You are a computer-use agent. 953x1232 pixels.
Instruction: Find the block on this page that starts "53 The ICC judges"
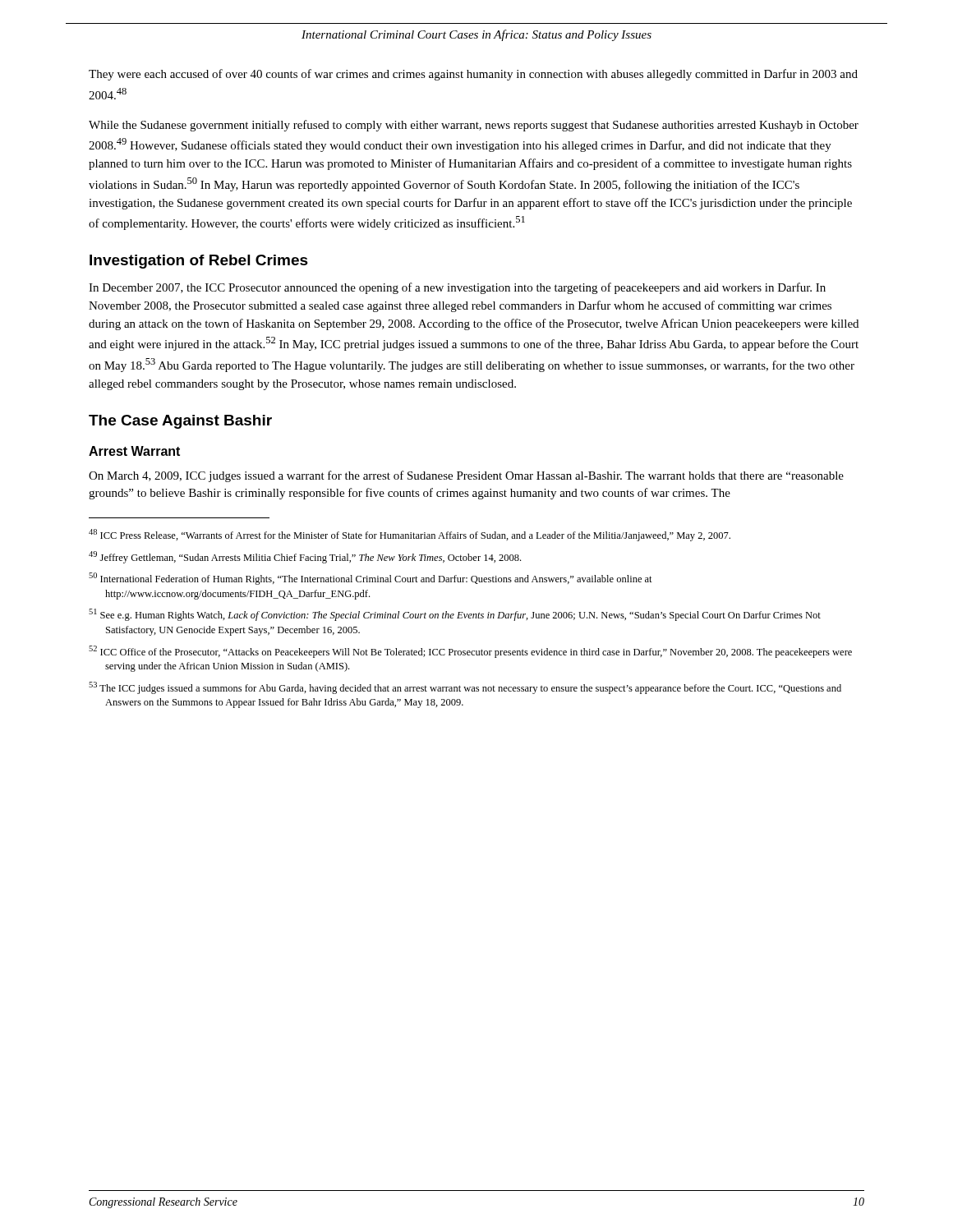click(x=465, y=694)
